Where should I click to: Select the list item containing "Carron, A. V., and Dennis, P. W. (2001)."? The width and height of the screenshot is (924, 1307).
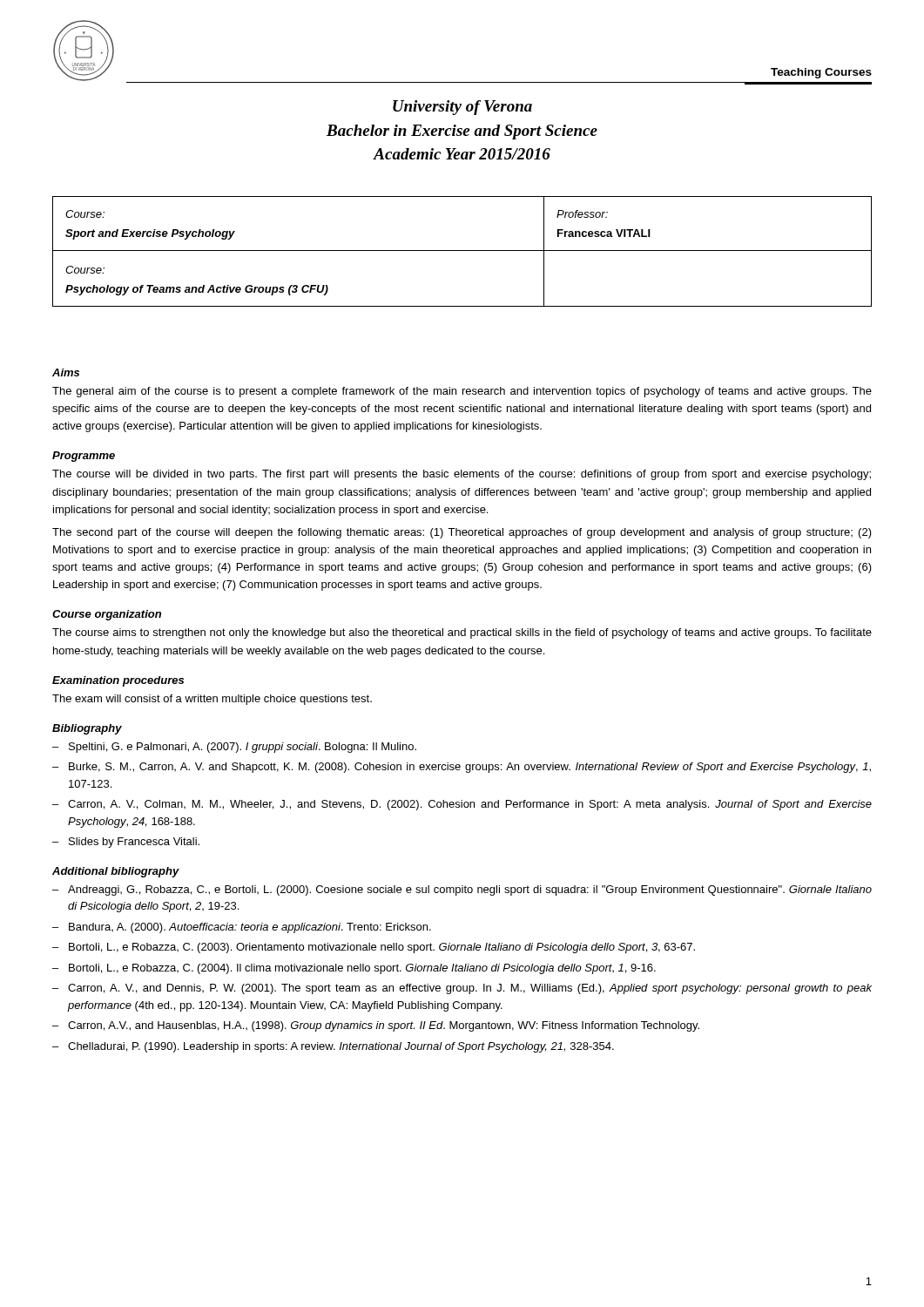(470, 996)
